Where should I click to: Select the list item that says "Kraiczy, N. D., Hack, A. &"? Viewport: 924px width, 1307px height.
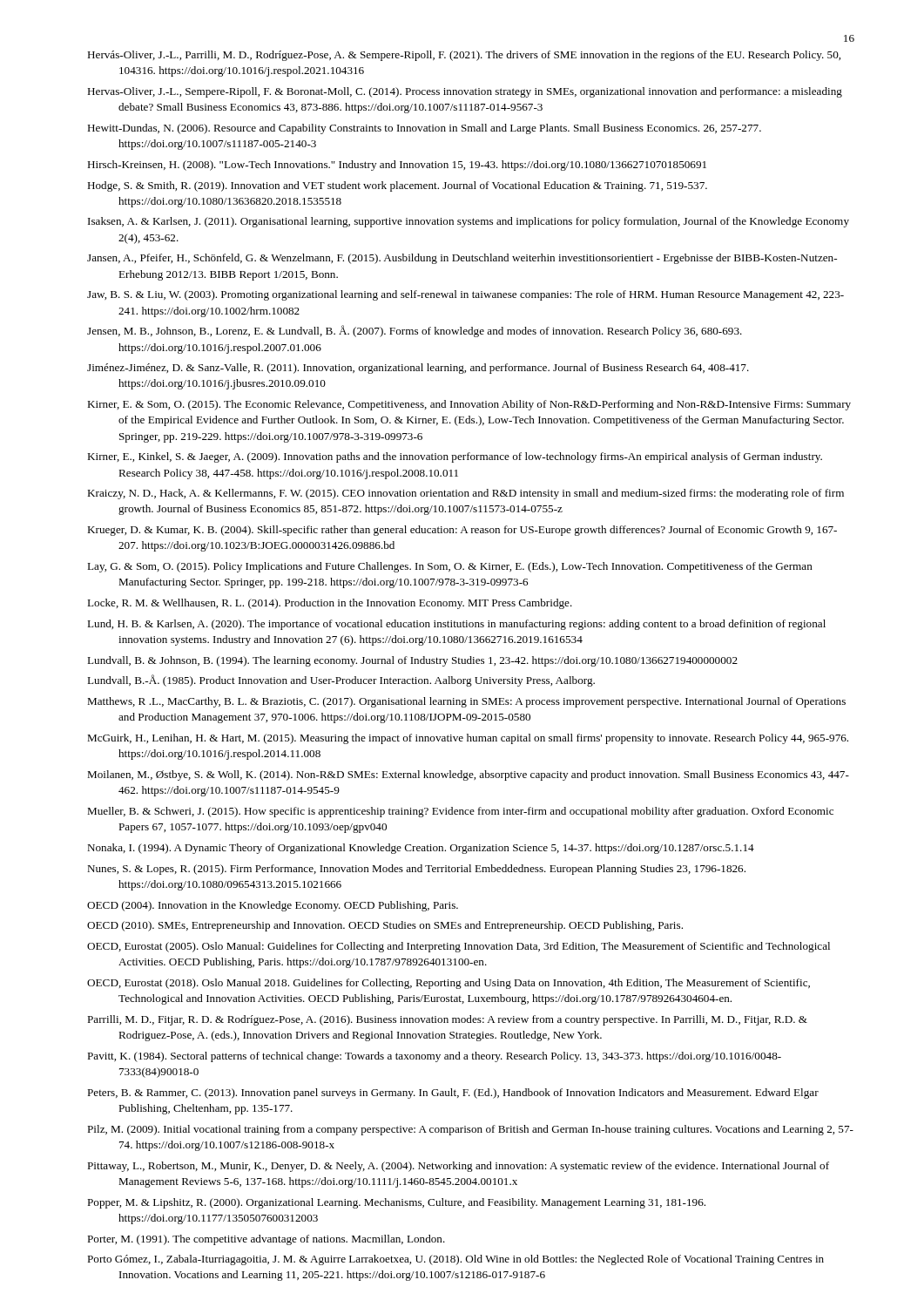click(x=466, y=501)
